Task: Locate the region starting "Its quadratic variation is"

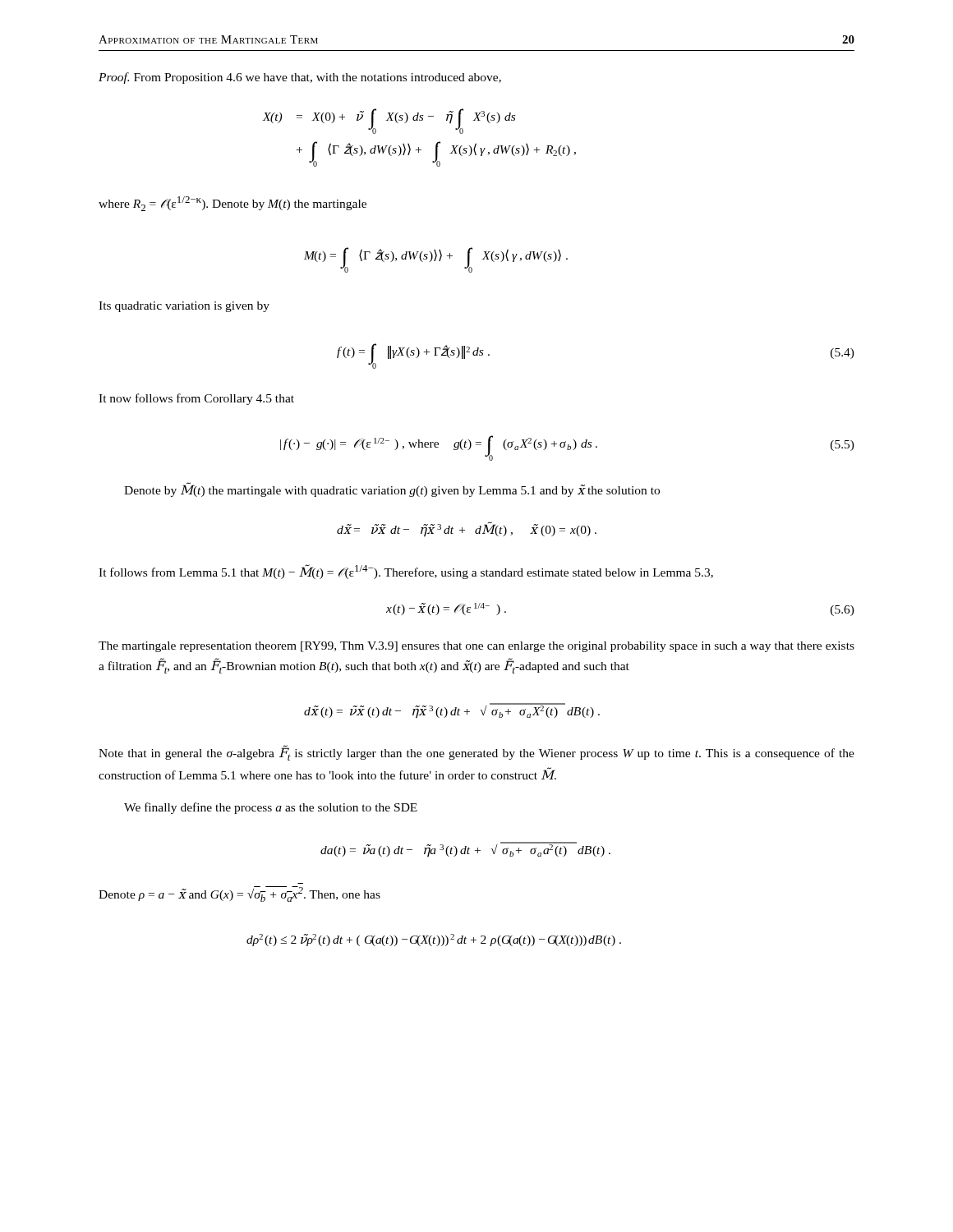Action: 184,305
